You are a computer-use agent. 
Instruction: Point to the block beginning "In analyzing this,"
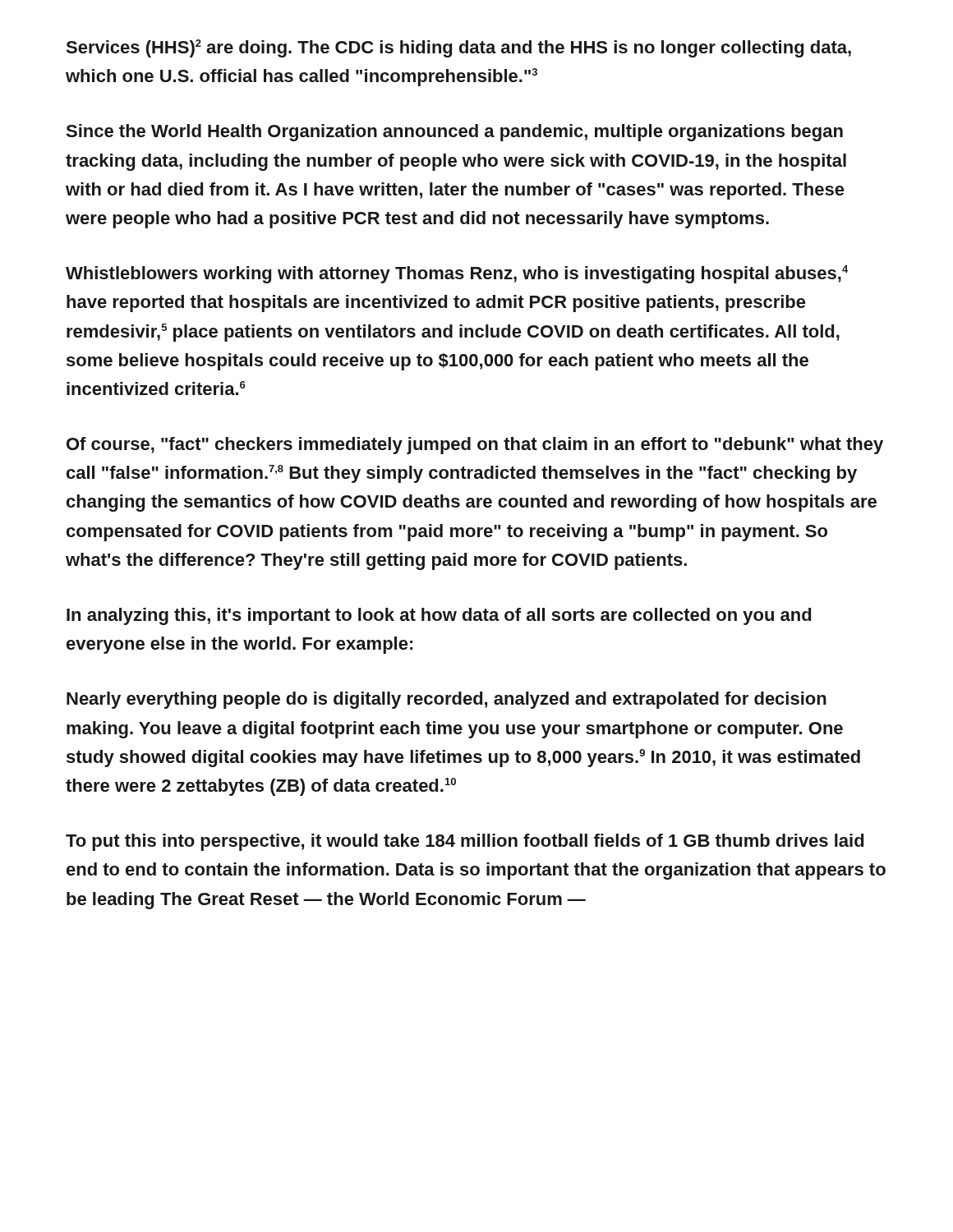tap(439, 629)
